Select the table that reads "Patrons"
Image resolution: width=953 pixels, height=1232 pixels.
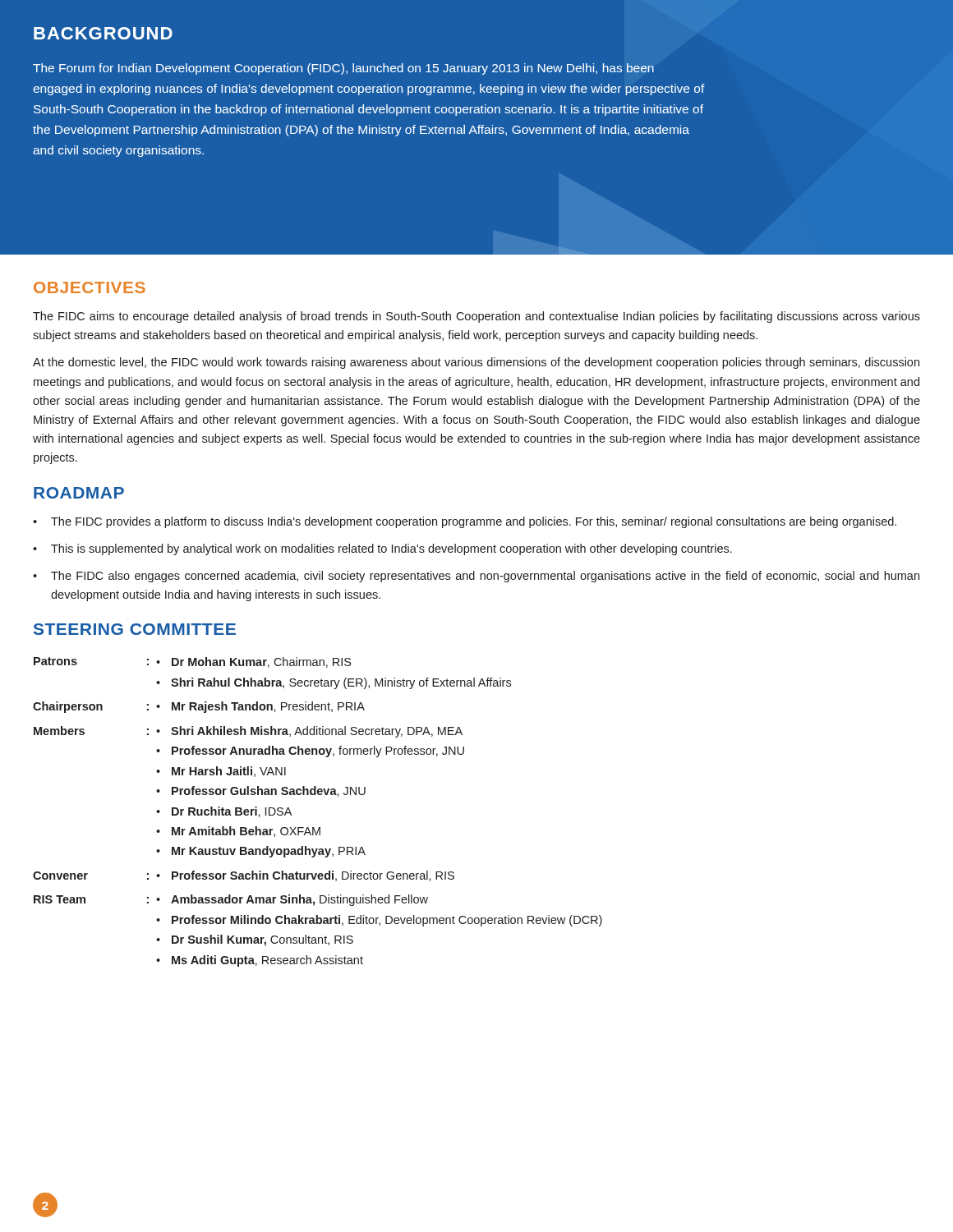(x=476, y=811)
